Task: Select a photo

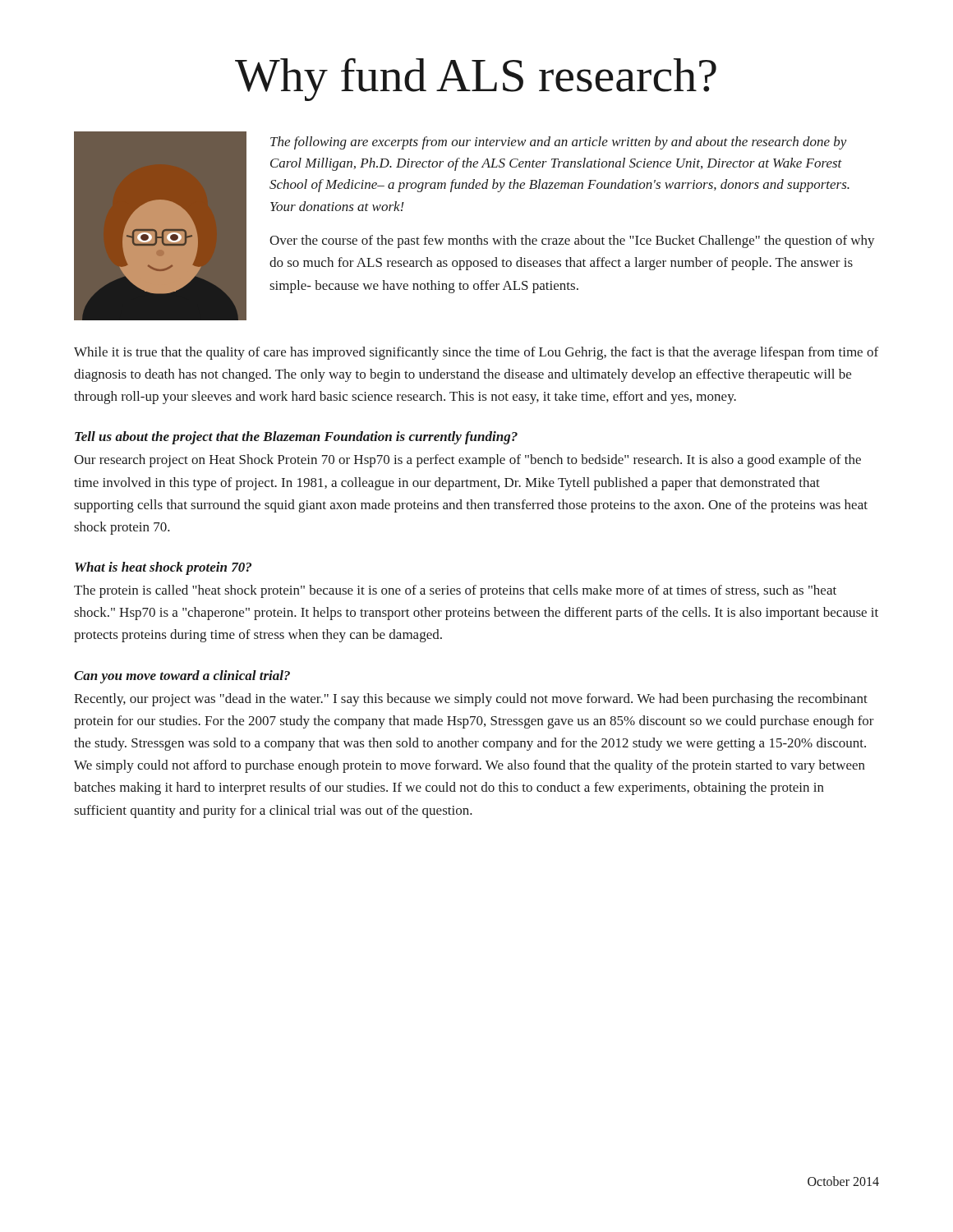Action: (x=160, y=228)
